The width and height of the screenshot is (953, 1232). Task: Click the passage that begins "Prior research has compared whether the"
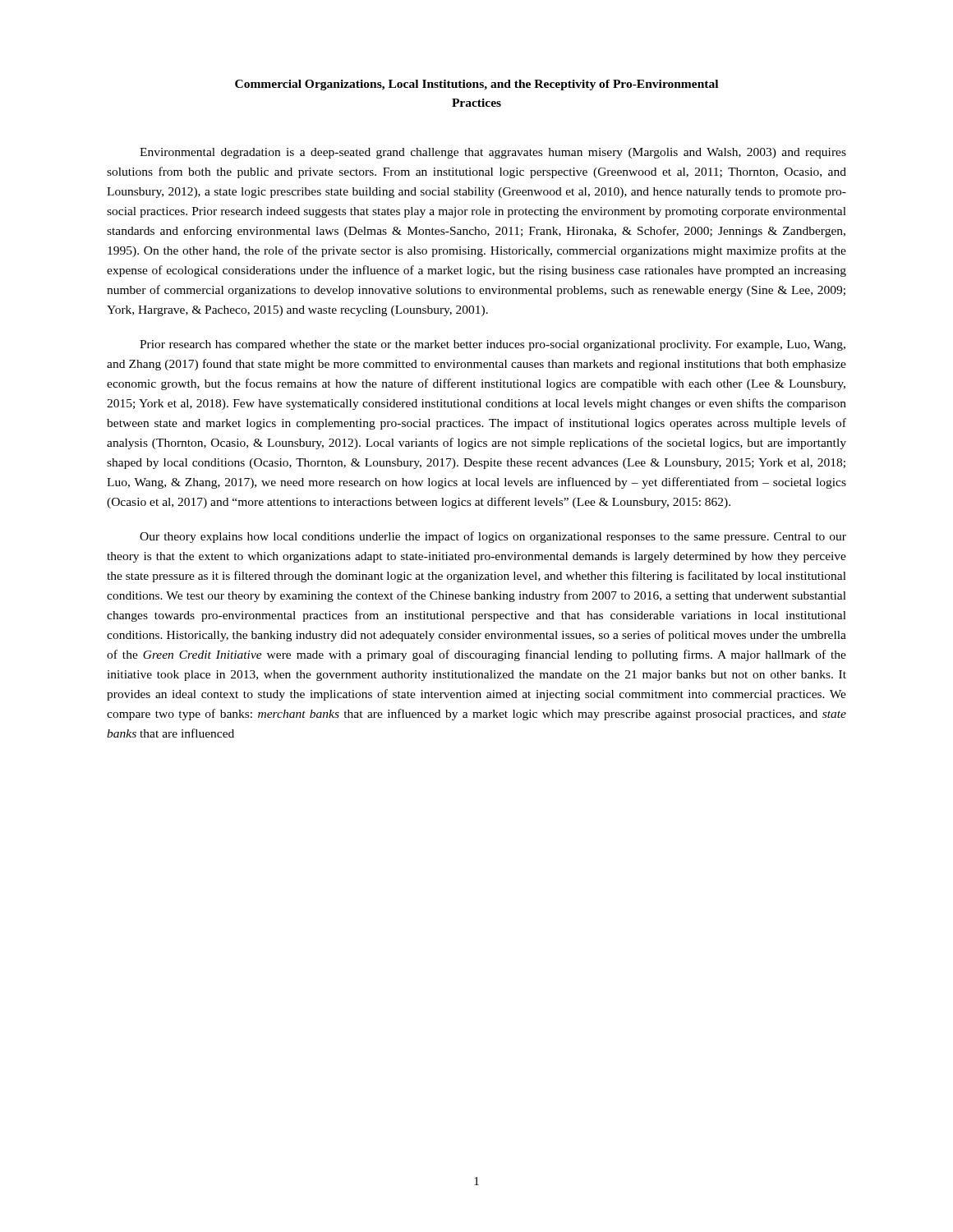476,422
